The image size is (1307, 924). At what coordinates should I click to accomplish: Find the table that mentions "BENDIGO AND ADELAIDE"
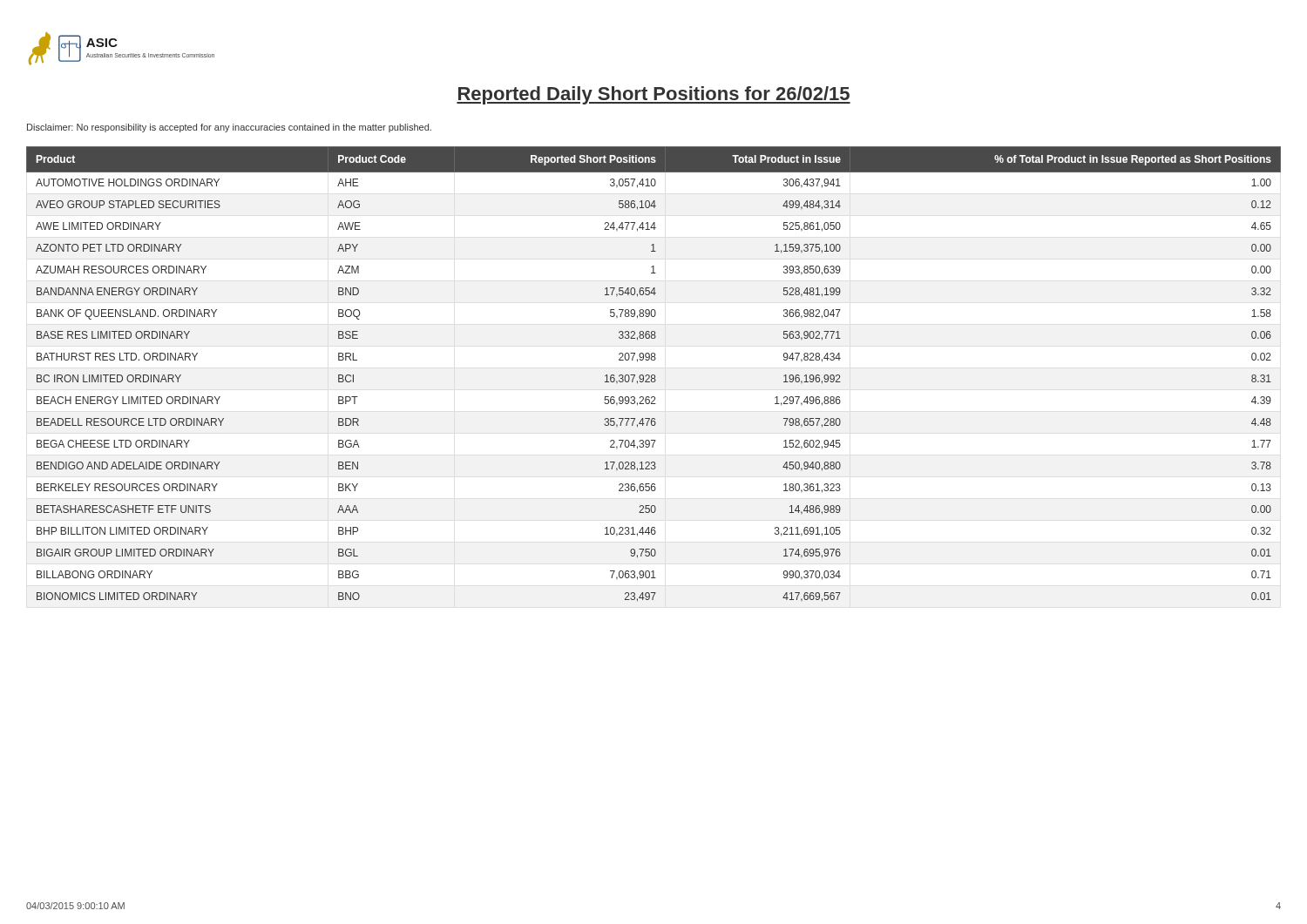(x=654, y=377)
